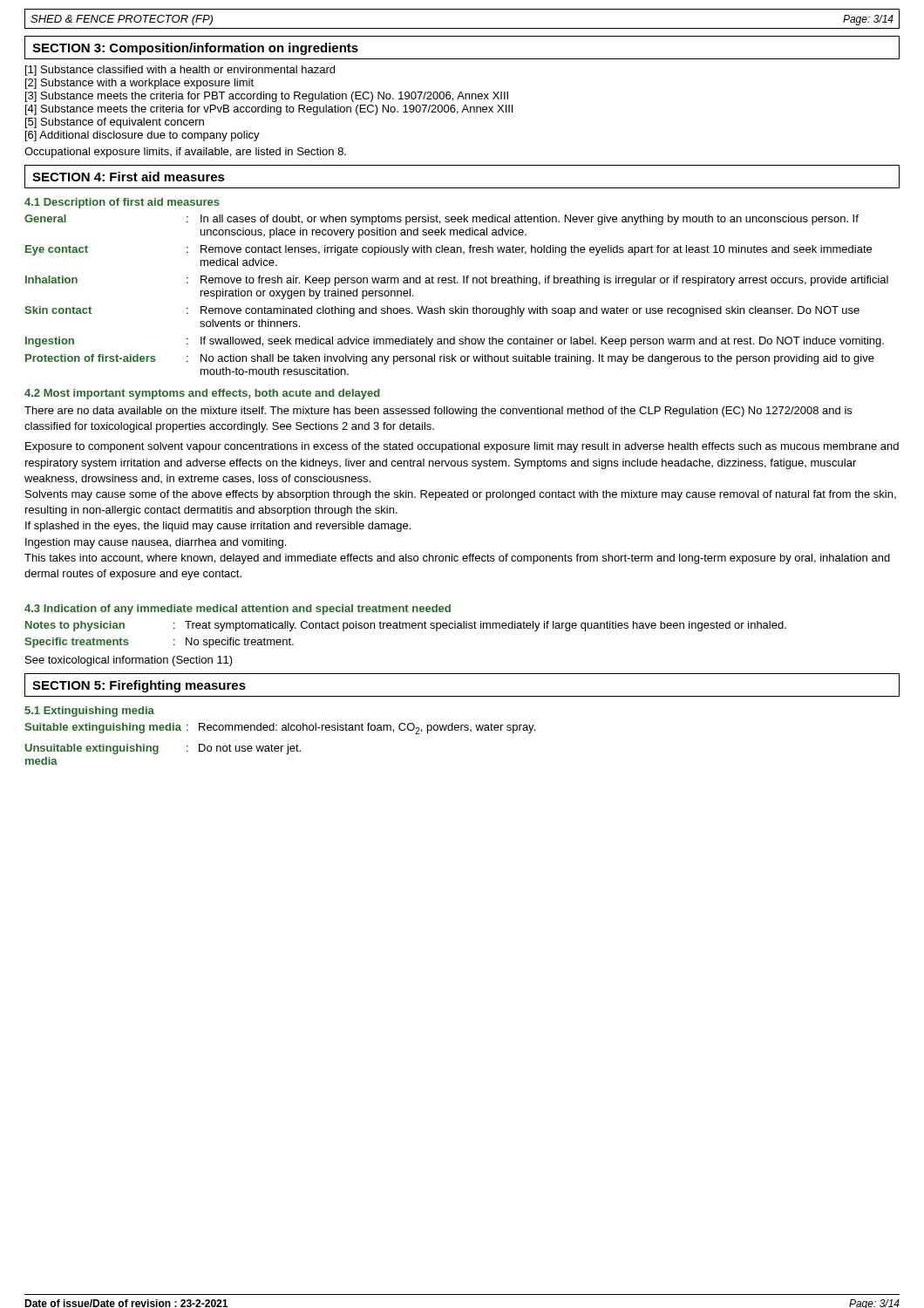The height and width of the screenshot is (1308, 924).
Task: Where is the passage that starts "[1] Substance classified with a health"?
Action: (x=180, y=69)
